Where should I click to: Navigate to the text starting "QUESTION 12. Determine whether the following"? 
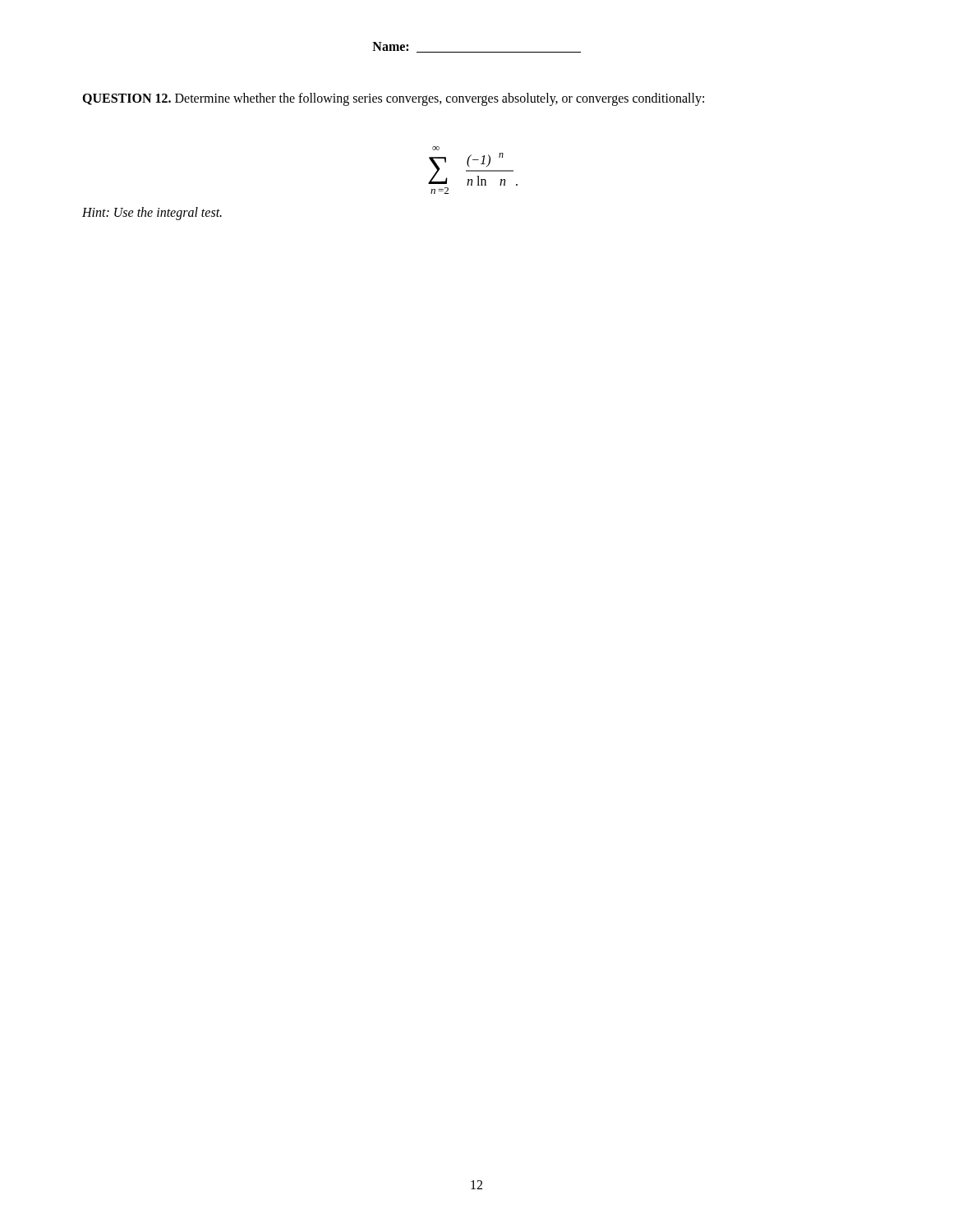[x=394, y=98]
